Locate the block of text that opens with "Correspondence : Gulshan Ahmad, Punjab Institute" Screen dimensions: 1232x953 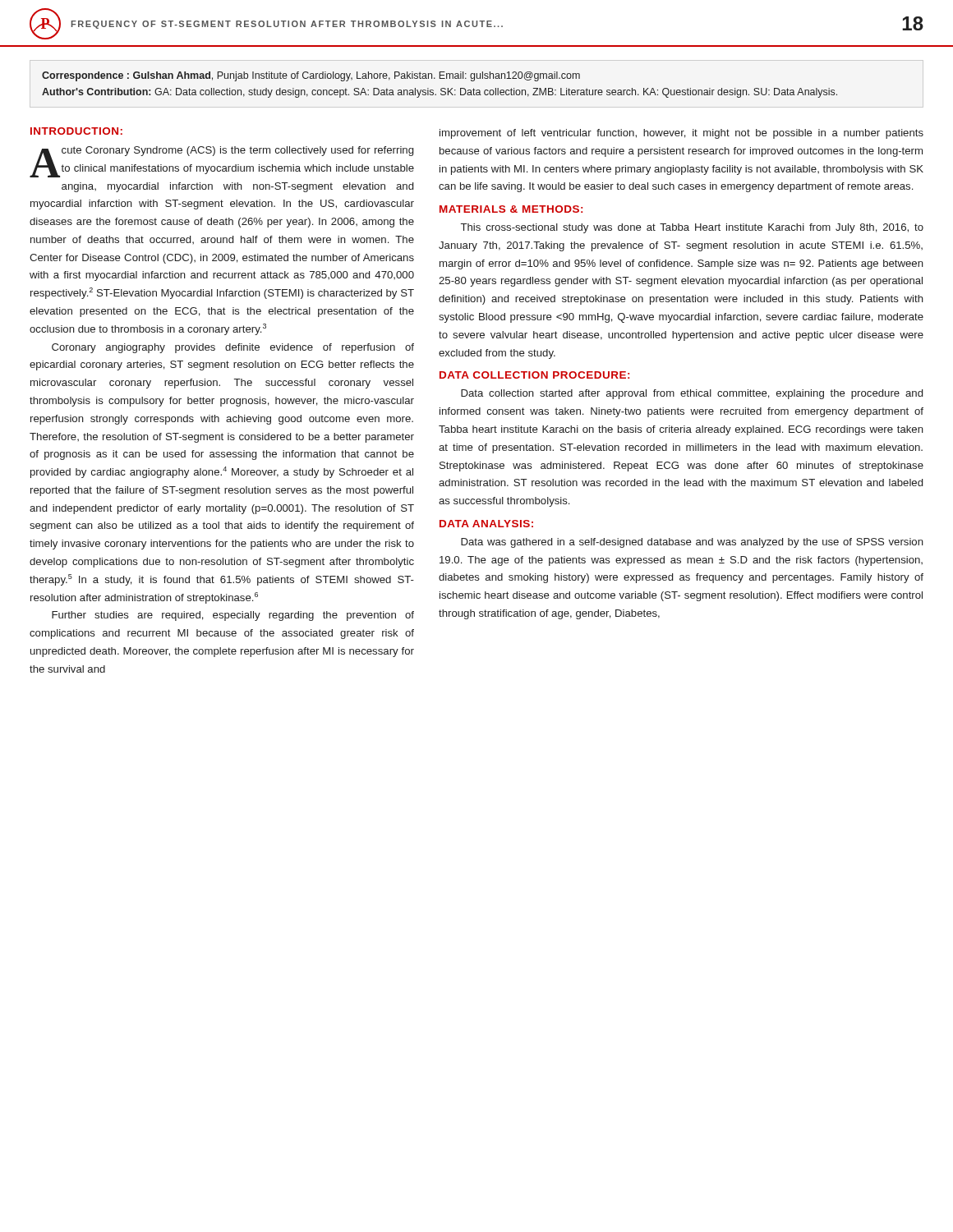pos(440,84)
